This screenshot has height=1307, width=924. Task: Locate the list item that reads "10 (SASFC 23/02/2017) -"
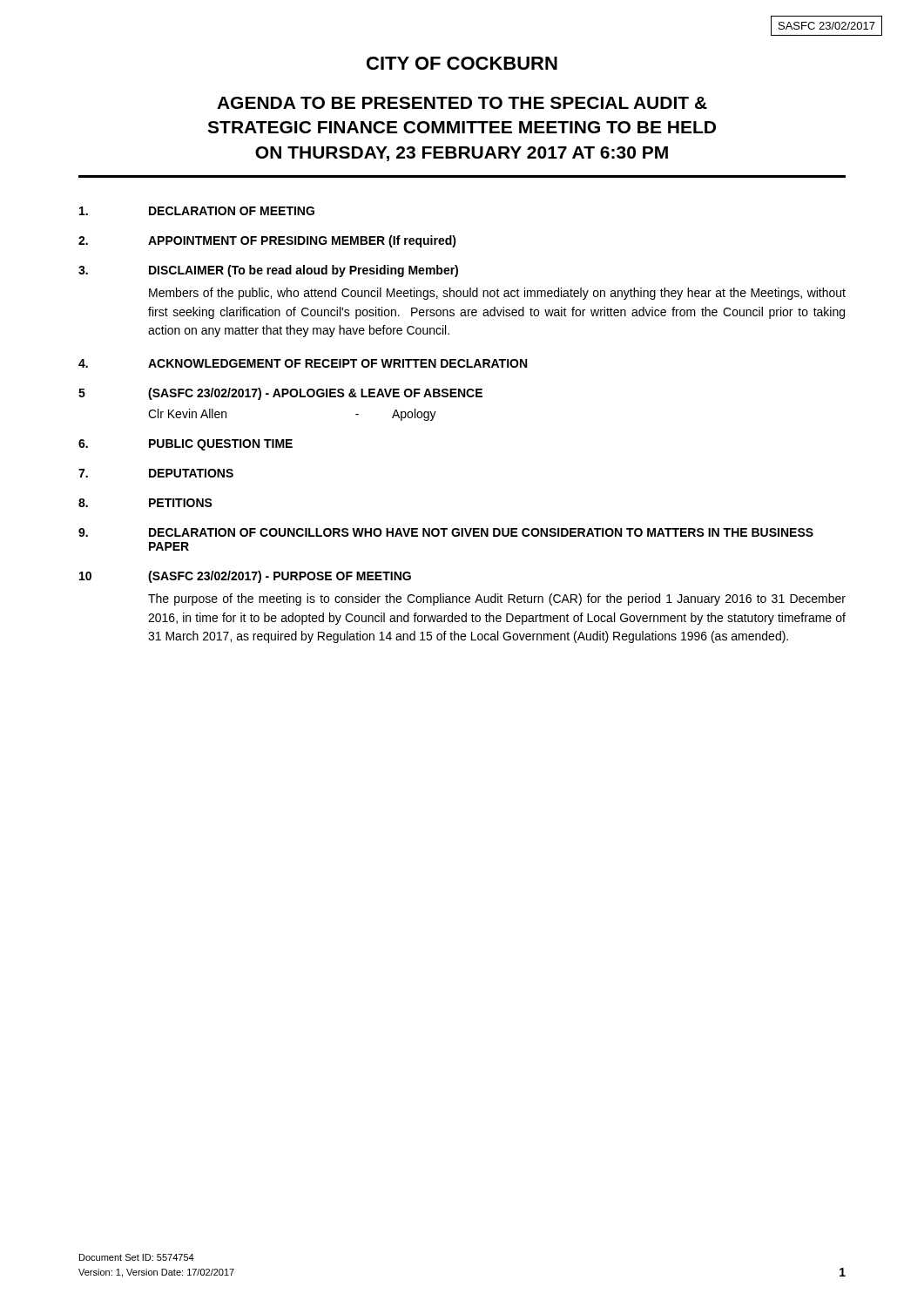(462, 608)
